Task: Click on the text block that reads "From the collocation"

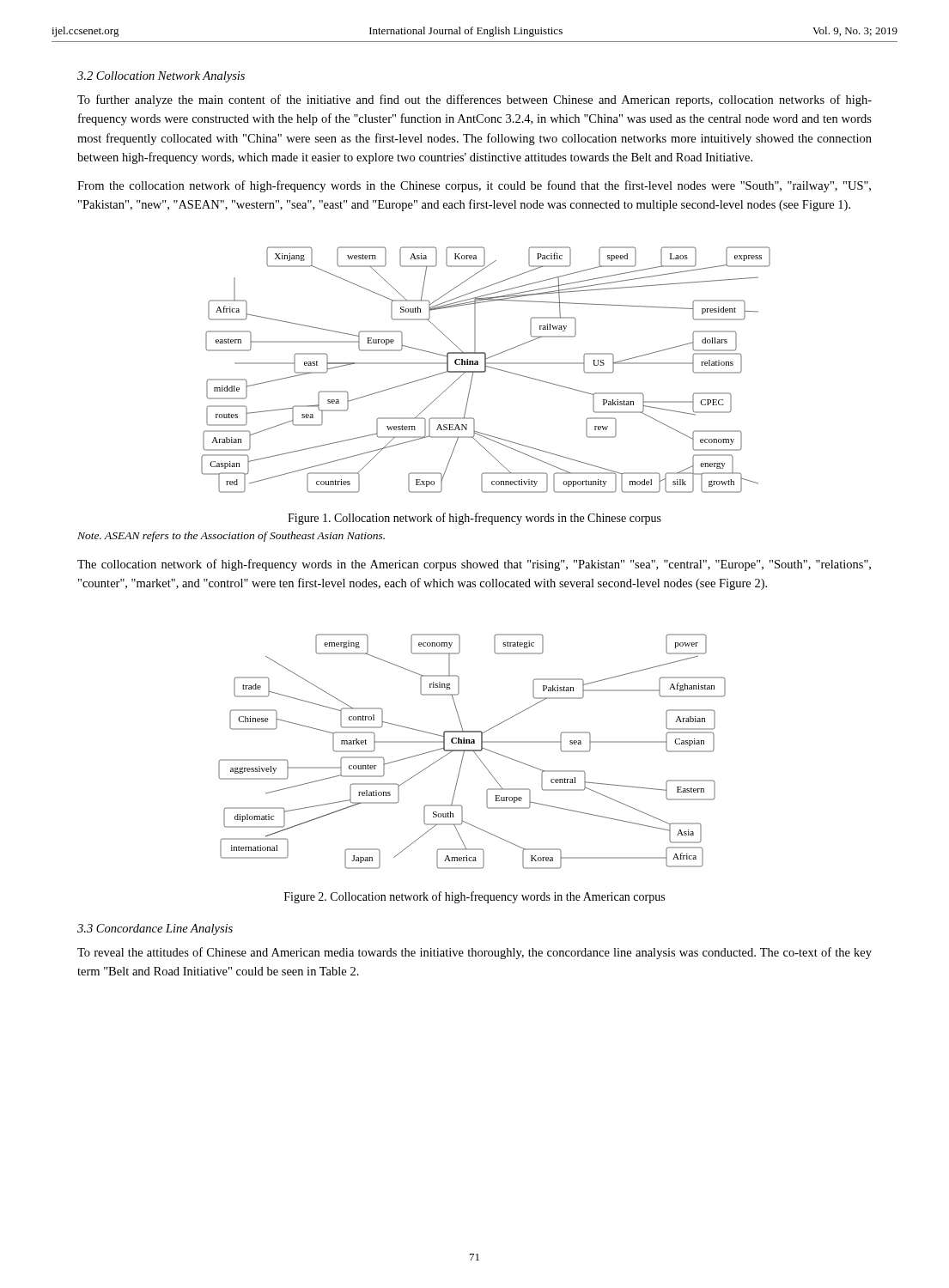Action: [x=474, y=195]
